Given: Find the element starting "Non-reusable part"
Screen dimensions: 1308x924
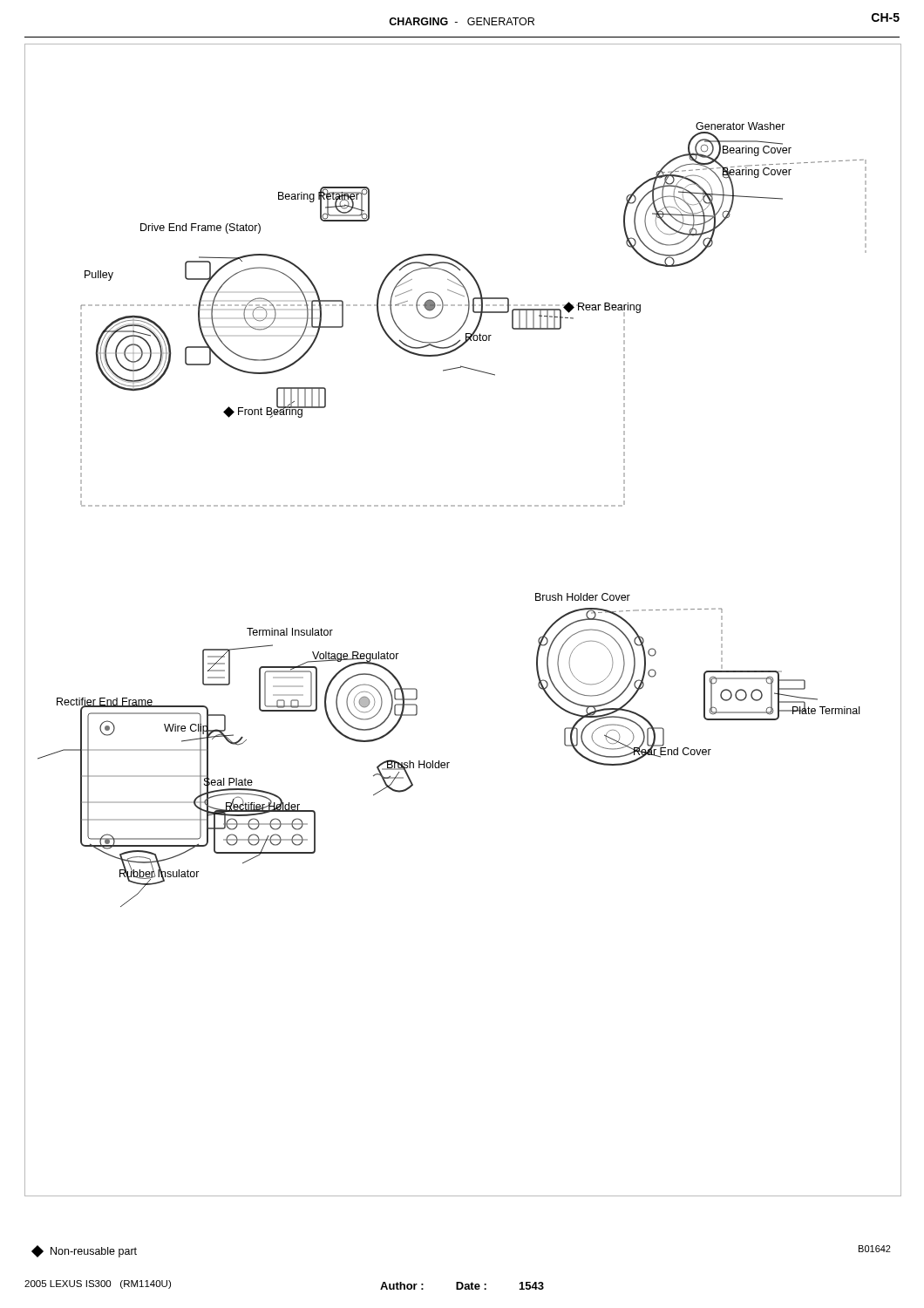Looking at the screenshot, I should coord(85,1251).
